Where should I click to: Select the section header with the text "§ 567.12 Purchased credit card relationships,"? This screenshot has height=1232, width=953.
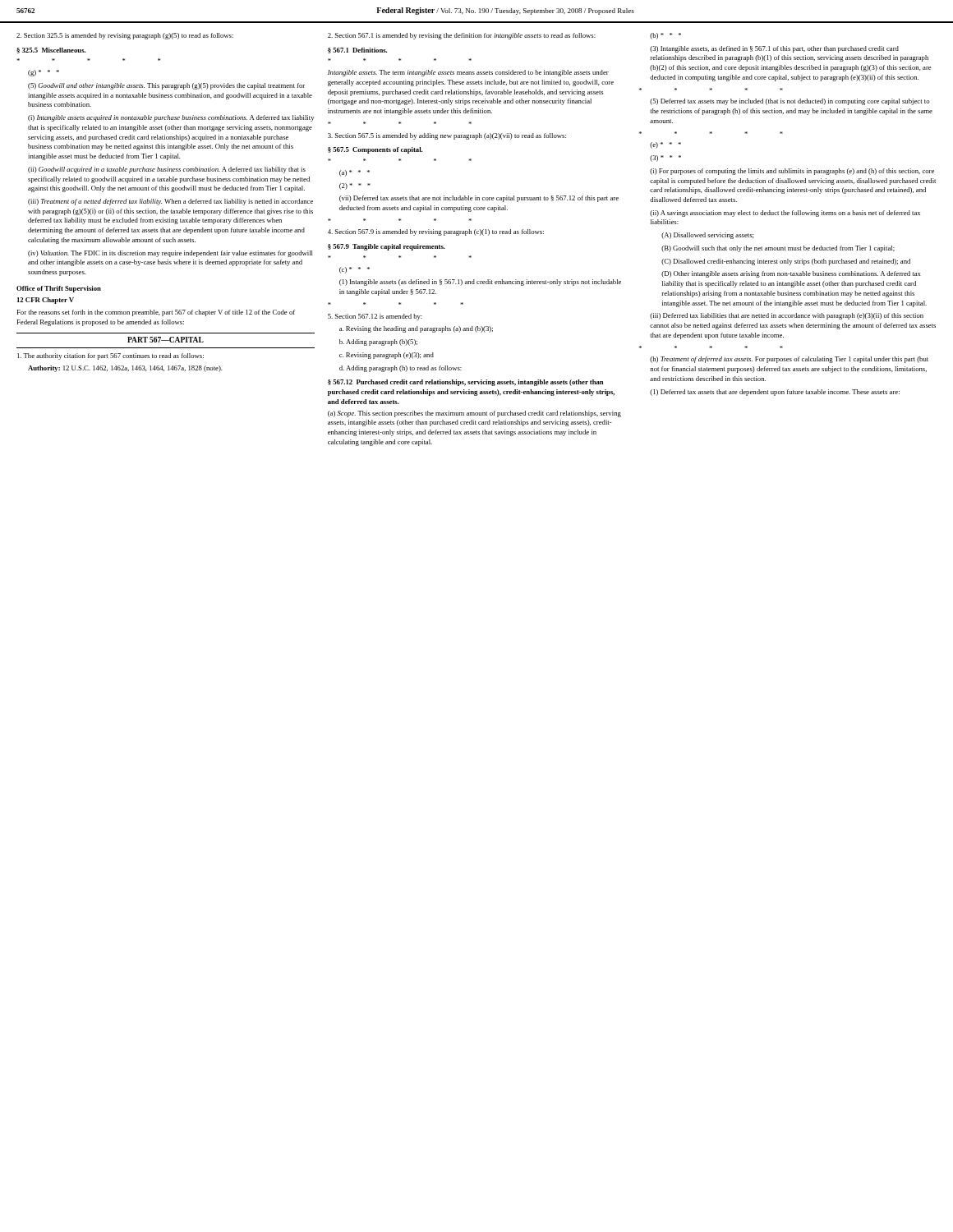(x=471, y=392)
